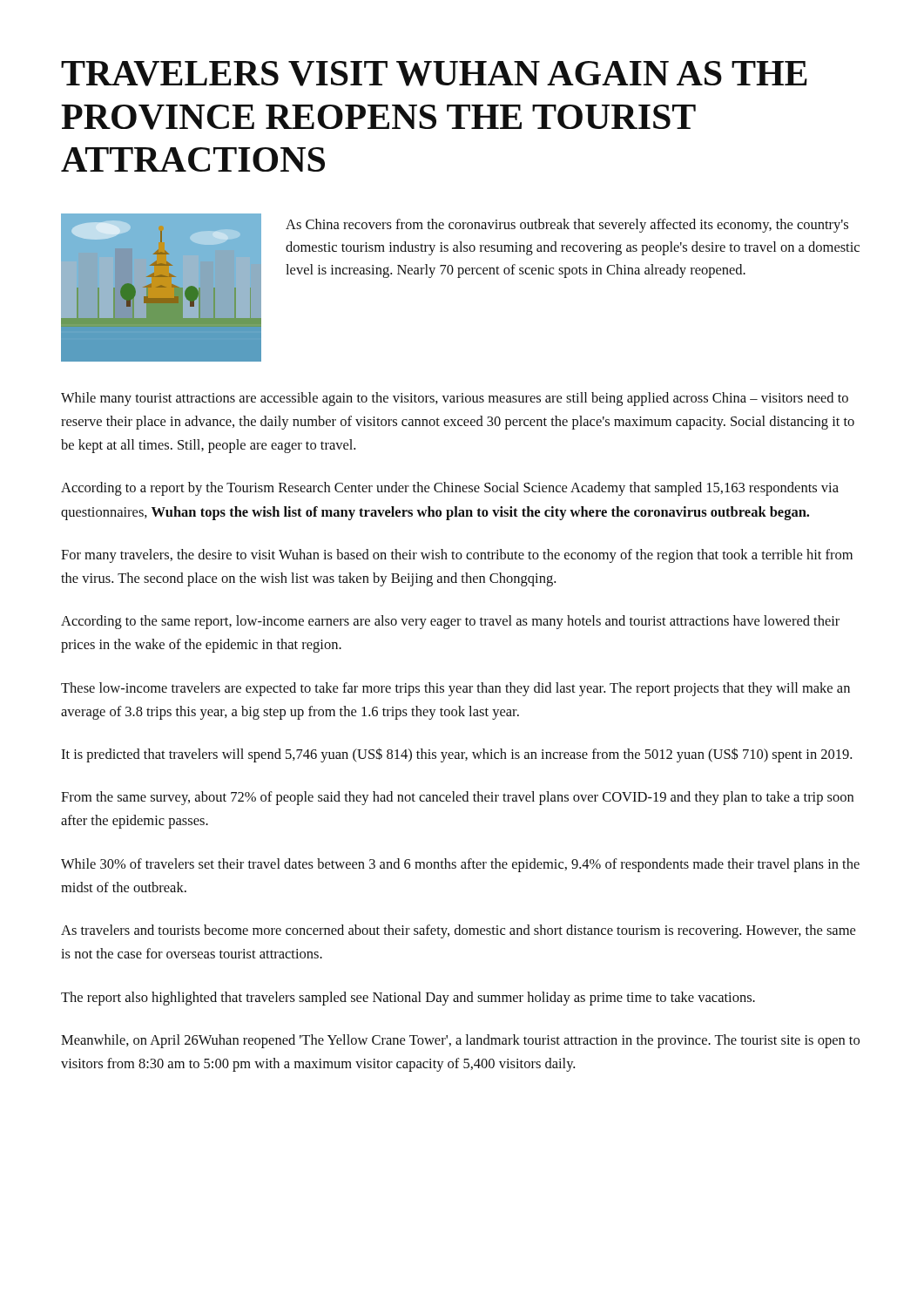Click on the region starting "According to a report by the Tourism"

pyautogui.click(x=450, y=500)
